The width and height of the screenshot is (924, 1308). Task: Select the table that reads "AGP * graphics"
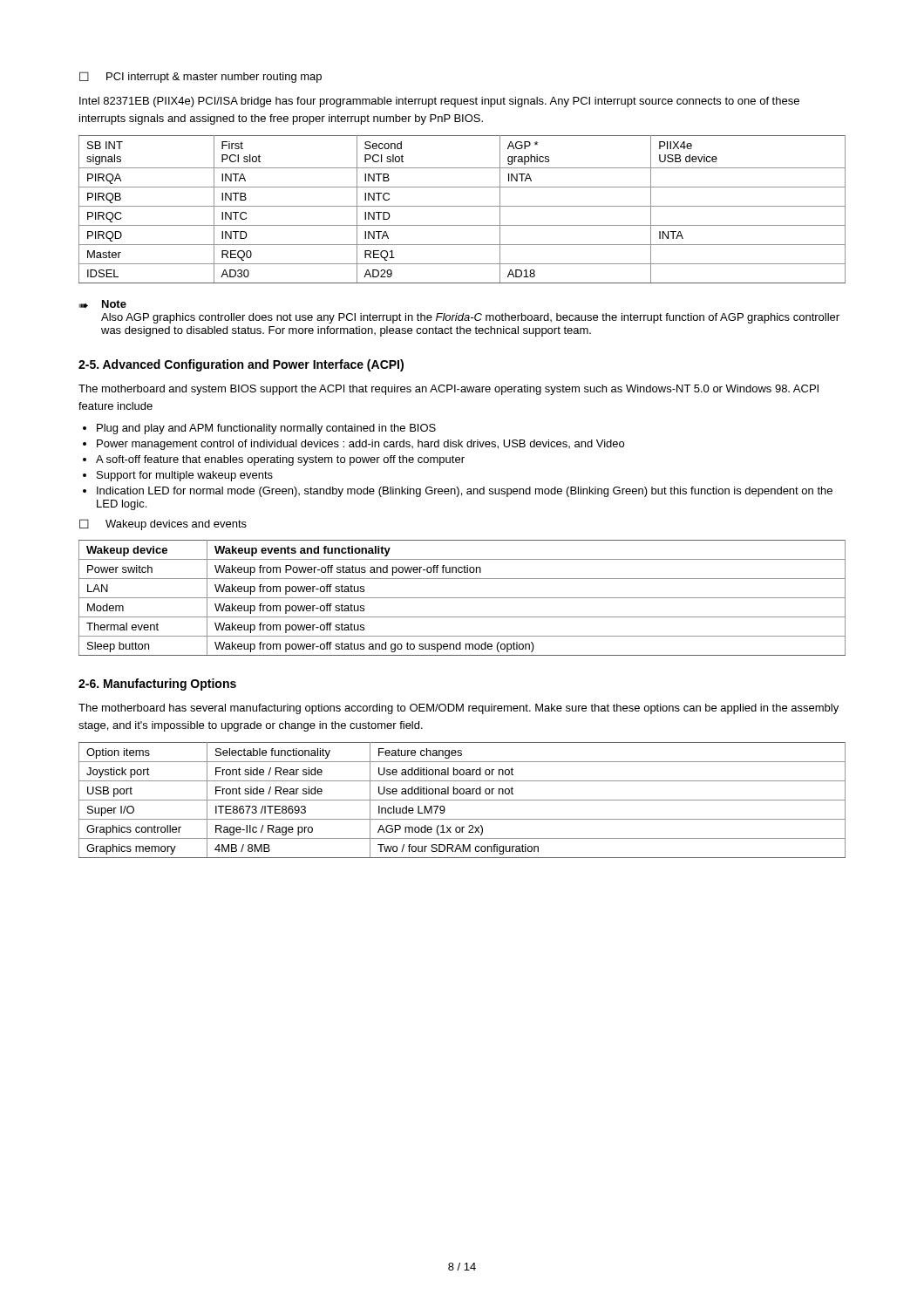tap(462, 209)
